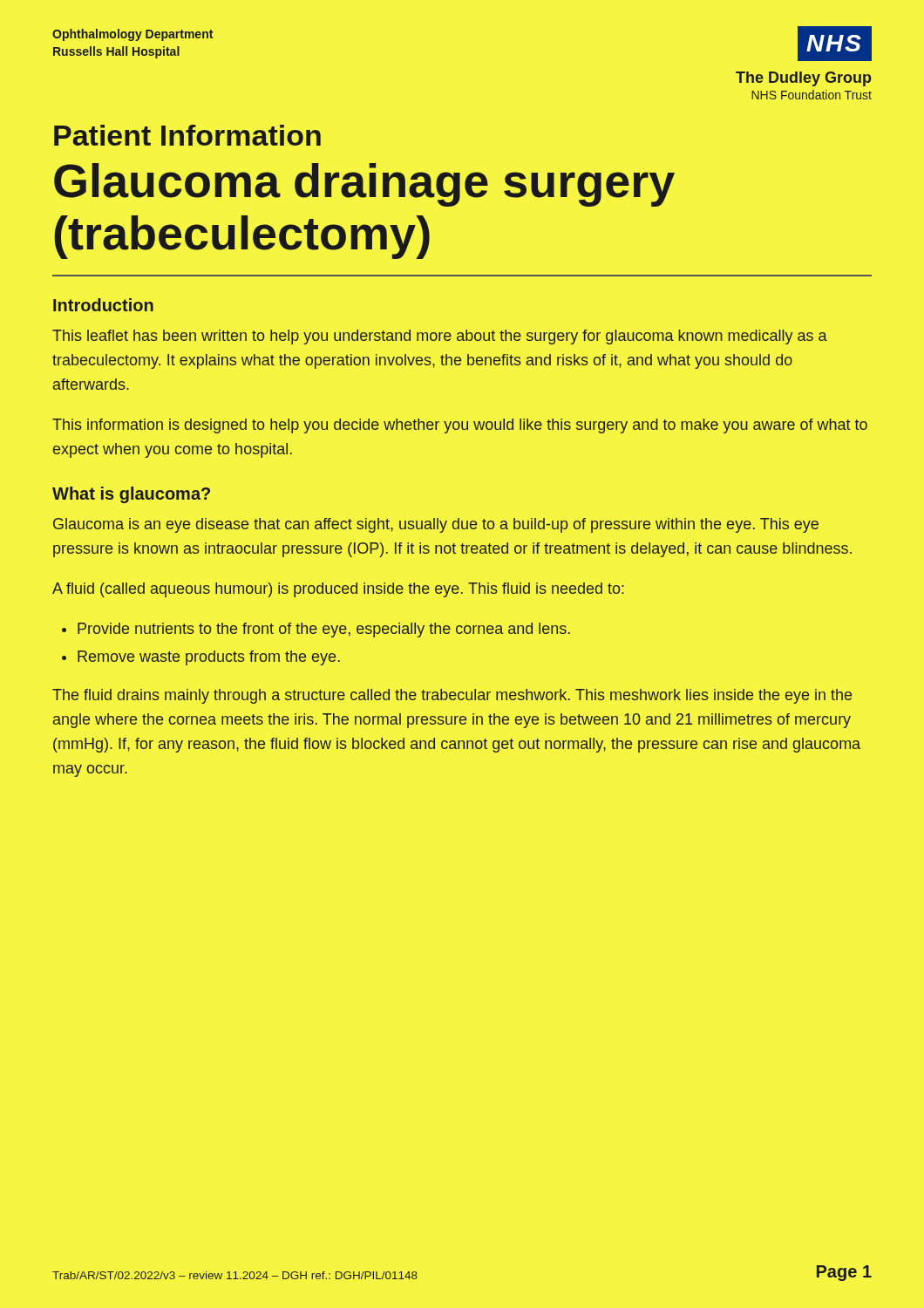Select the text block that reads "The fluid drains"

(456, 731)
